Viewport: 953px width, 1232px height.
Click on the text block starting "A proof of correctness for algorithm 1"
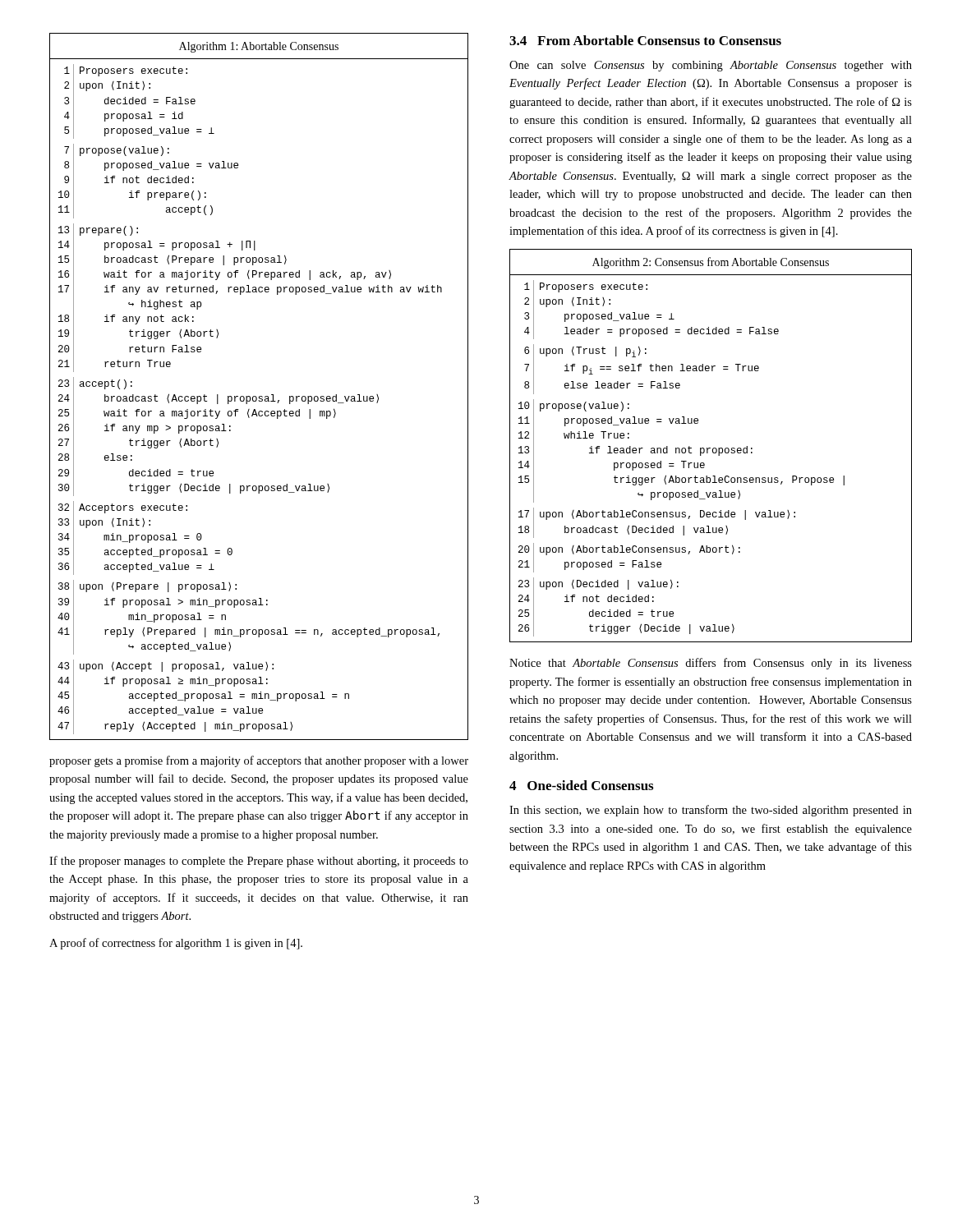[x=176, y=943]
